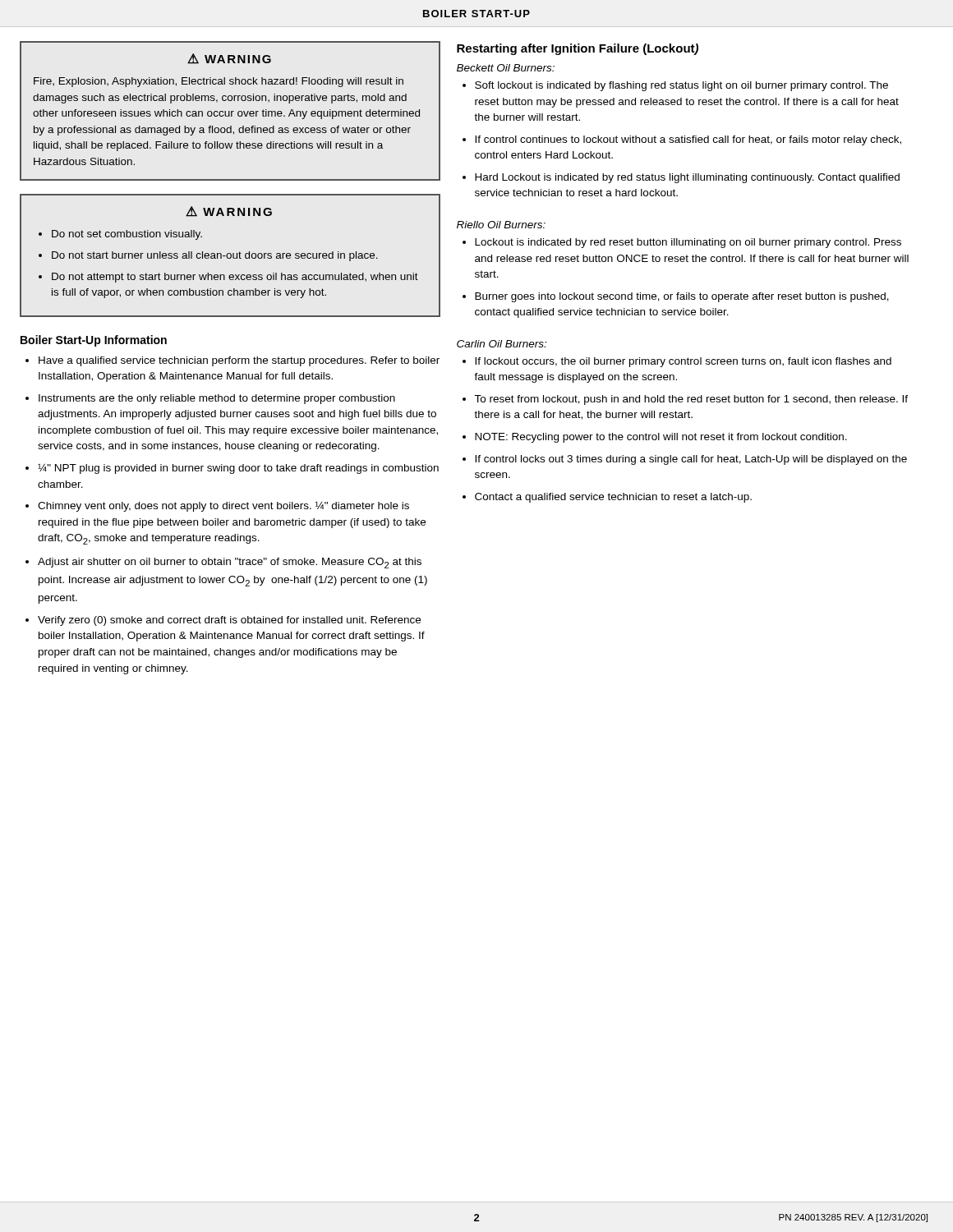Point to the region starting "Instruments are the only reliable method"

[238, 422]
